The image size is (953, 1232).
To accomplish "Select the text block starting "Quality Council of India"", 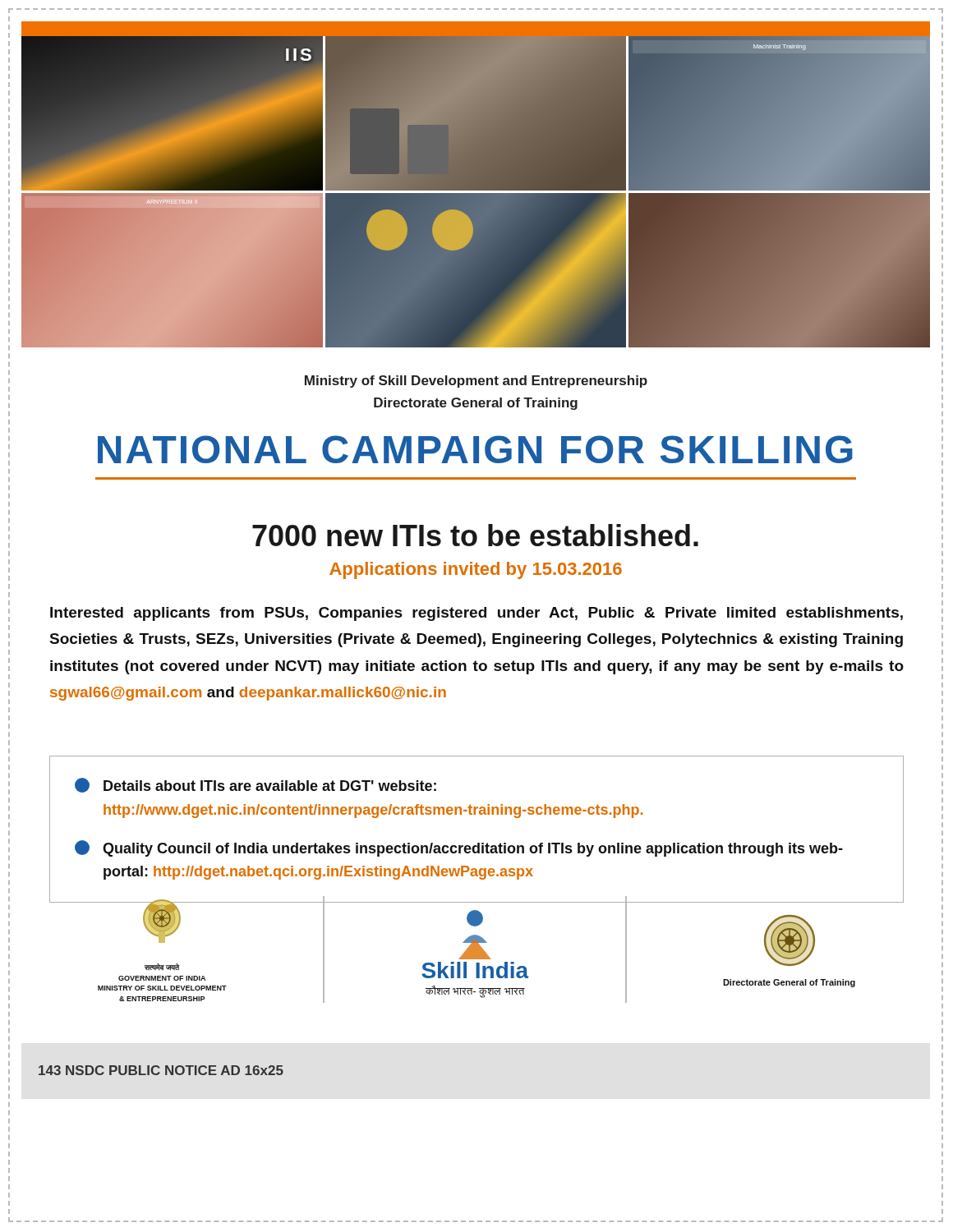I will click(x=476, y=860).
